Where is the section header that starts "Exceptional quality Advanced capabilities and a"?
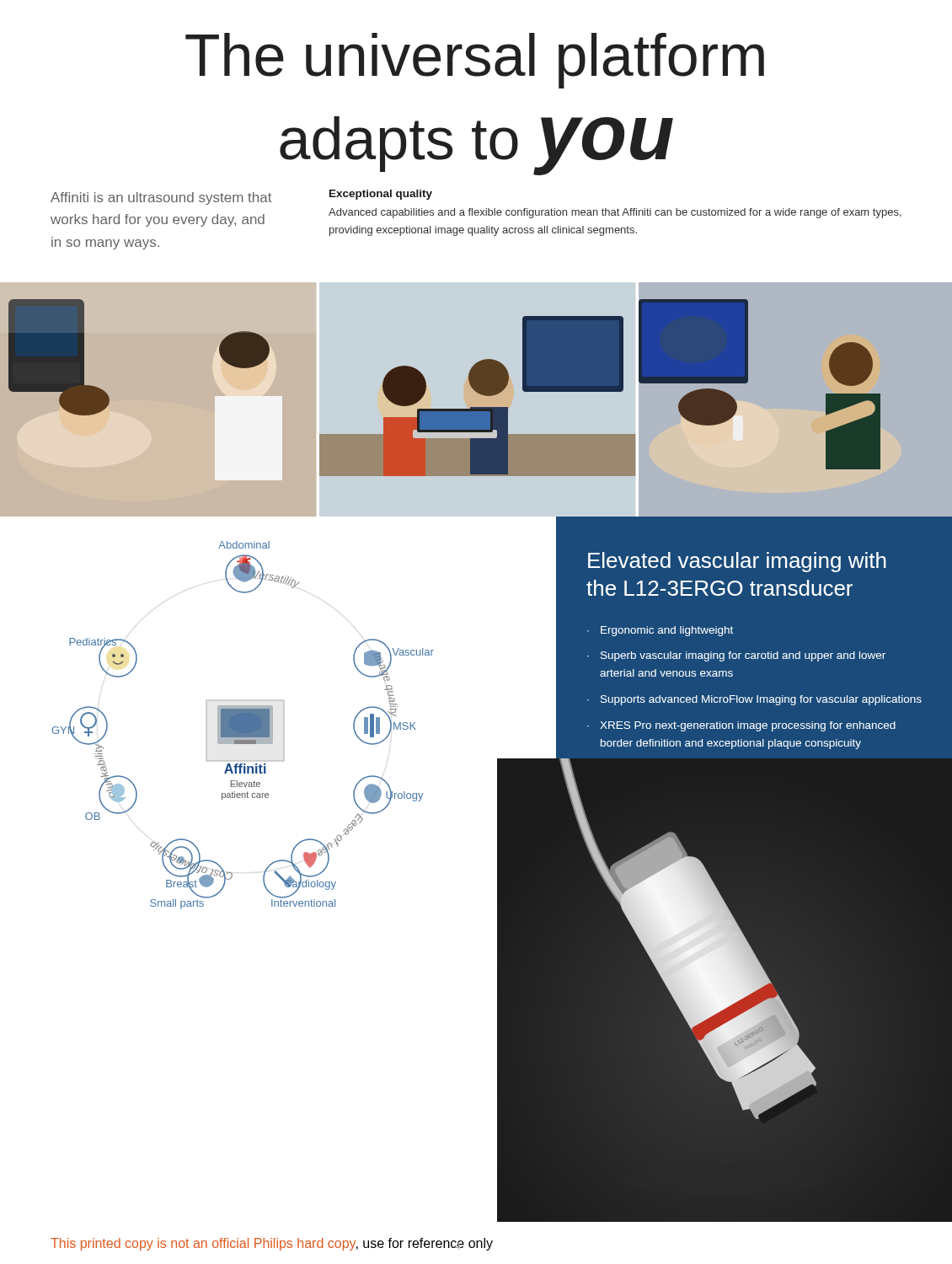This screenshot has width=952, height=1264. pos(619,213)
